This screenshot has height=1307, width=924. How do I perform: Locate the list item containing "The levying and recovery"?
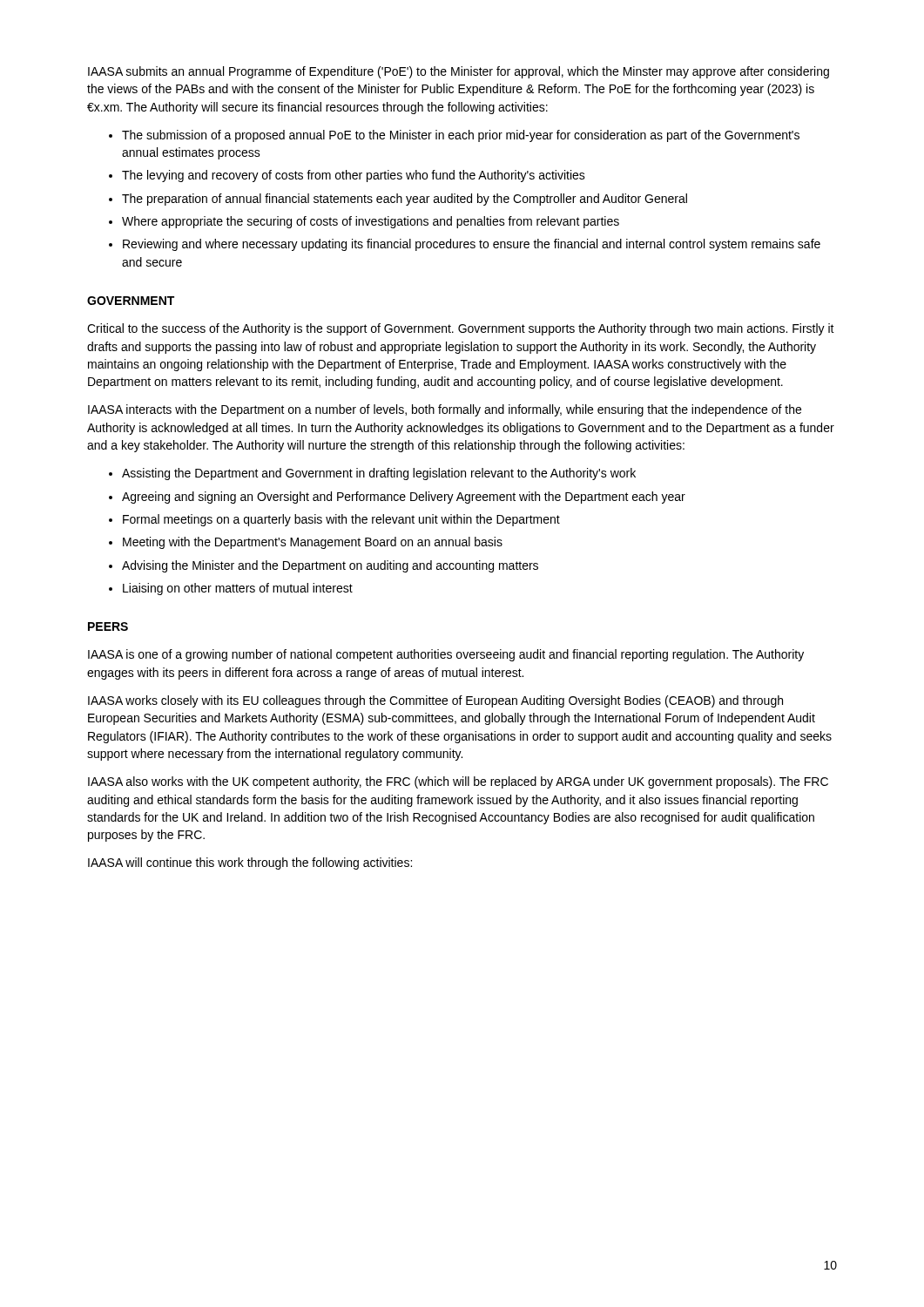(x=479, y=176)
